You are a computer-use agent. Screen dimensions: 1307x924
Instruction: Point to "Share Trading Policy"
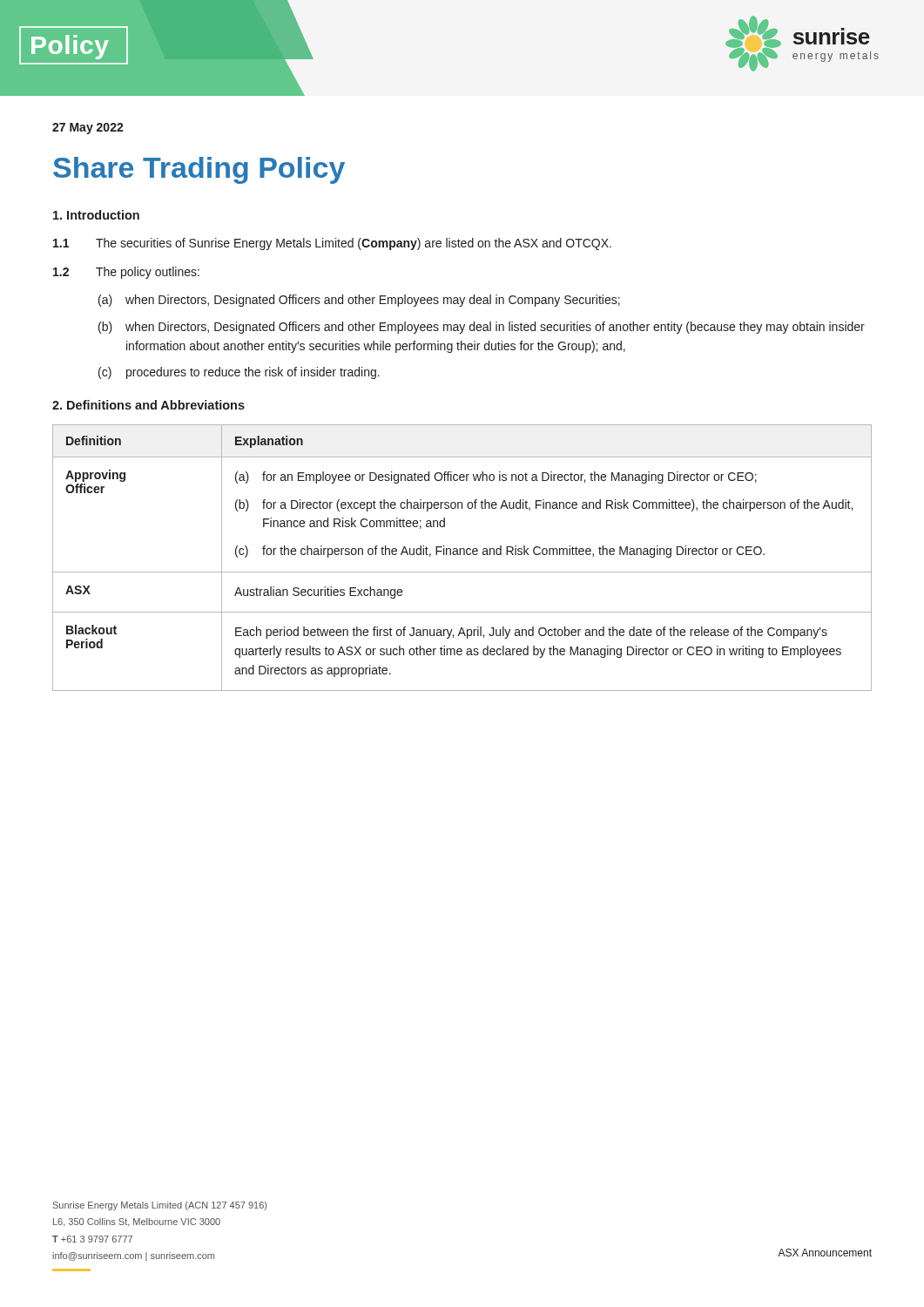tap(199, 167)
